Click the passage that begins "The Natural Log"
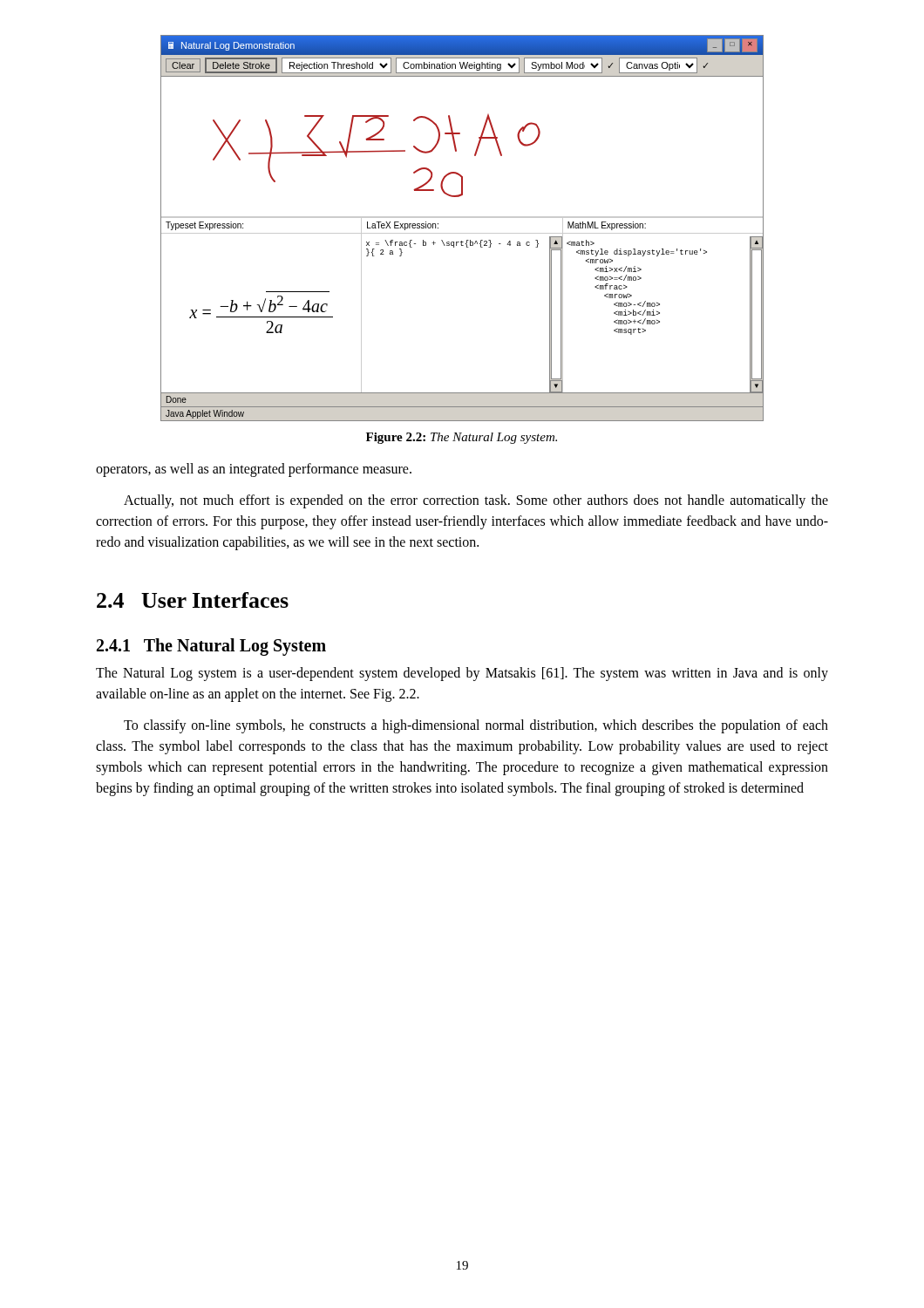The height and width of the screenshot is (1308, 924). [462, 683]
